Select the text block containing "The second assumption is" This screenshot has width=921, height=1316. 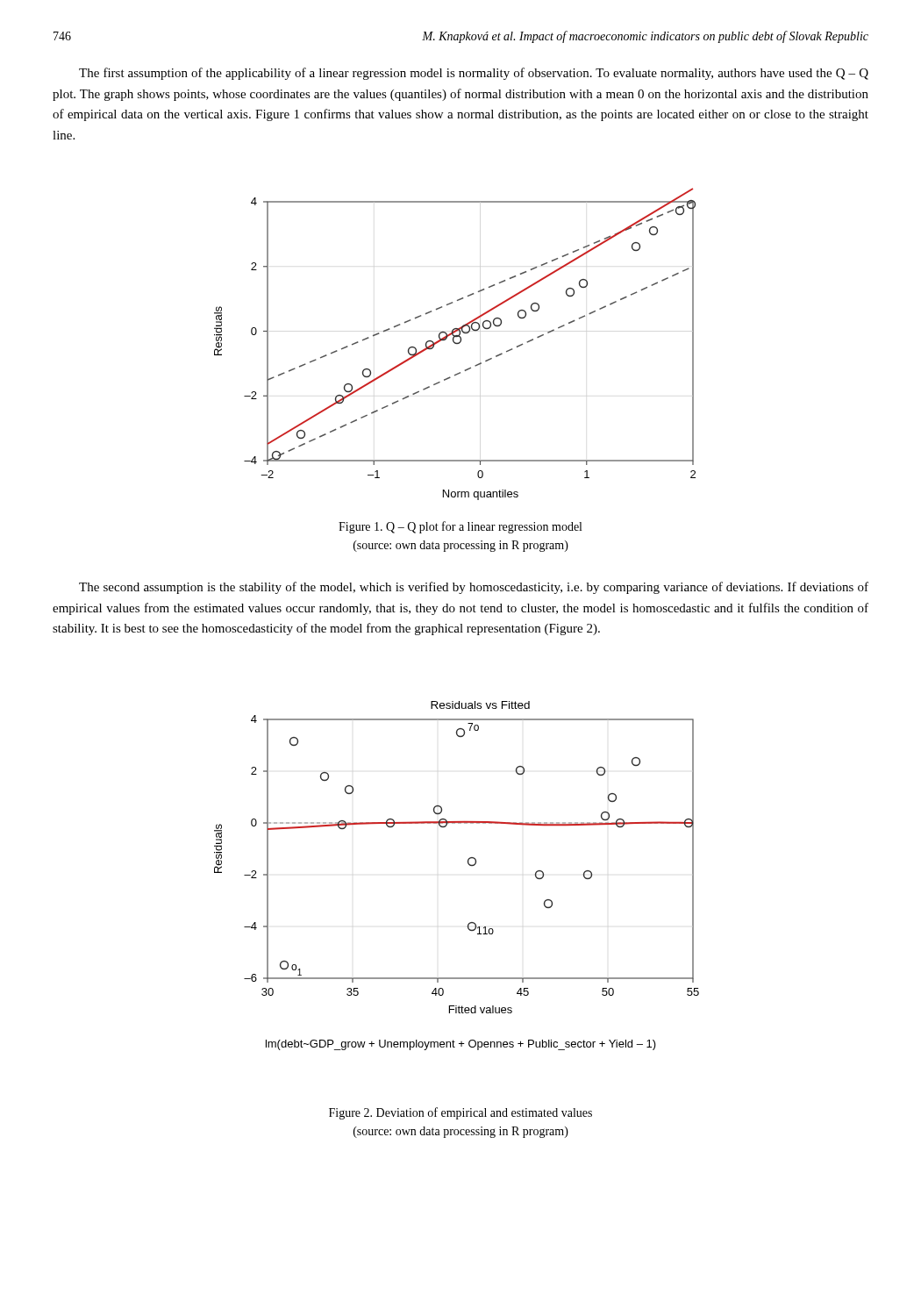click(460, 608)
